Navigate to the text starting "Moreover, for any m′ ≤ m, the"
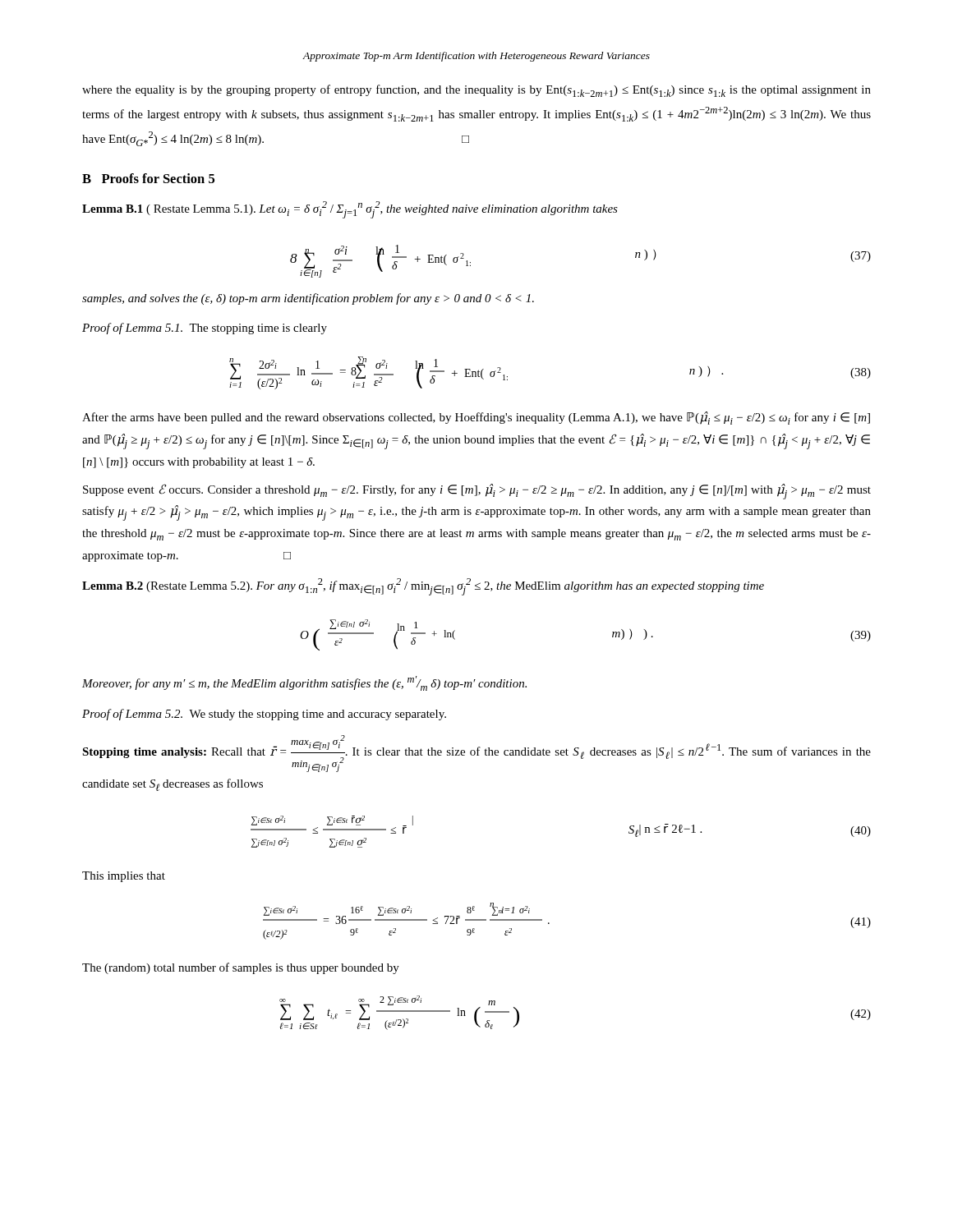The height and width of the screenshot is (1232, 953). tap(305, 684)
